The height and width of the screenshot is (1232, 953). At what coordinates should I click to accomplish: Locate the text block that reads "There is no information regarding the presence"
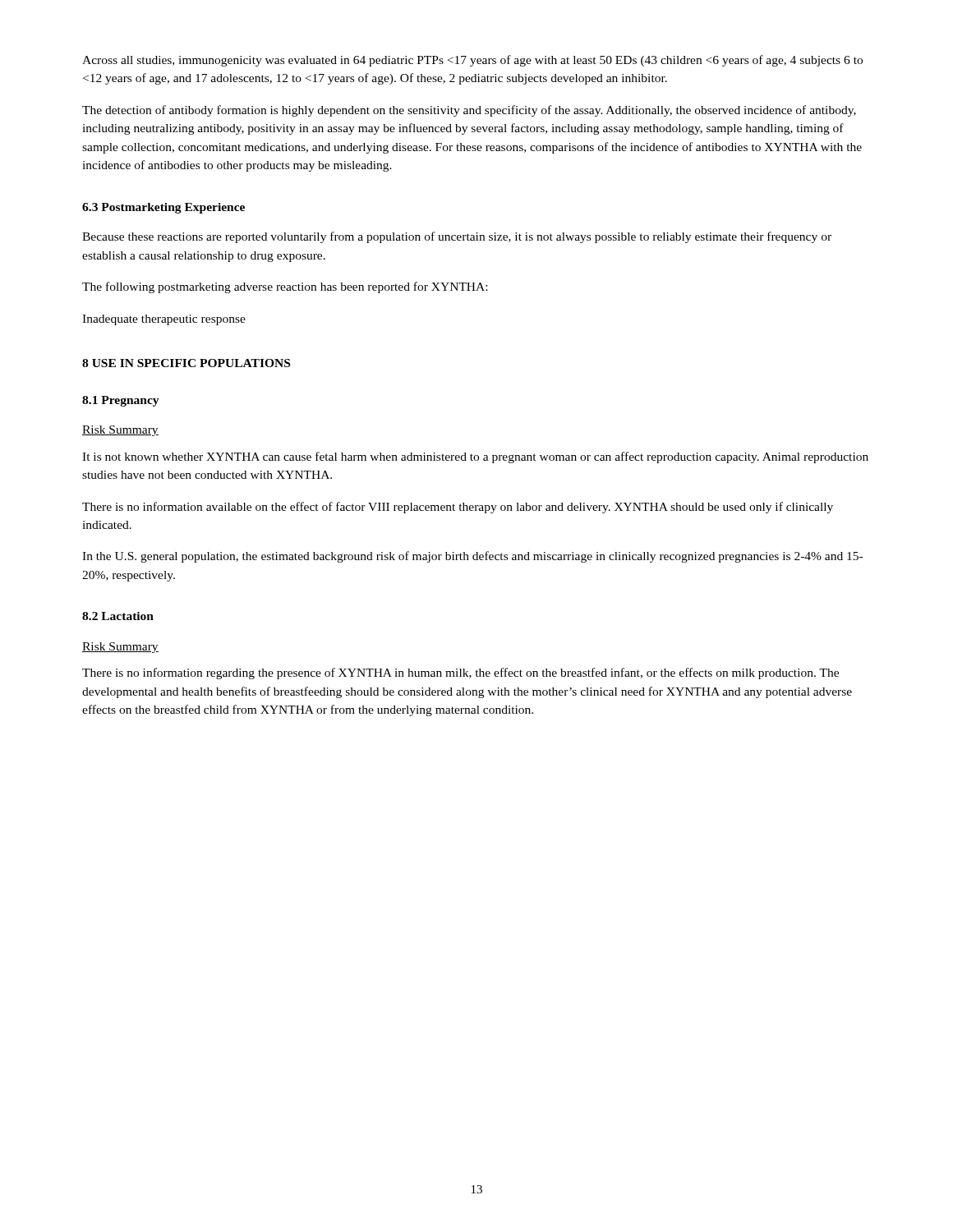467,691
